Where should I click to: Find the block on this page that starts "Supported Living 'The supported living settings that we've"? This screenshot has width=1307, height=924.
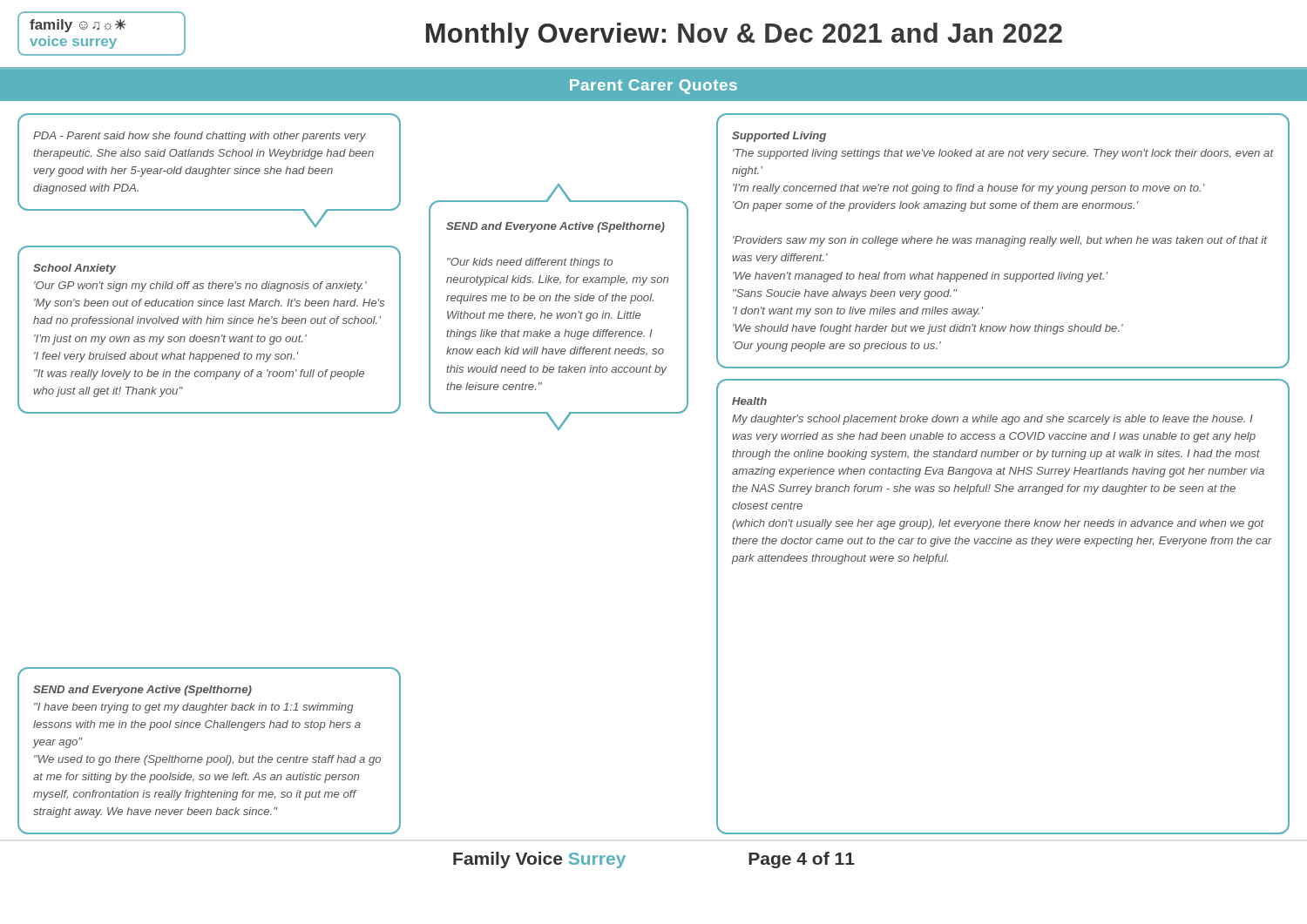(x=1003, y=240)
